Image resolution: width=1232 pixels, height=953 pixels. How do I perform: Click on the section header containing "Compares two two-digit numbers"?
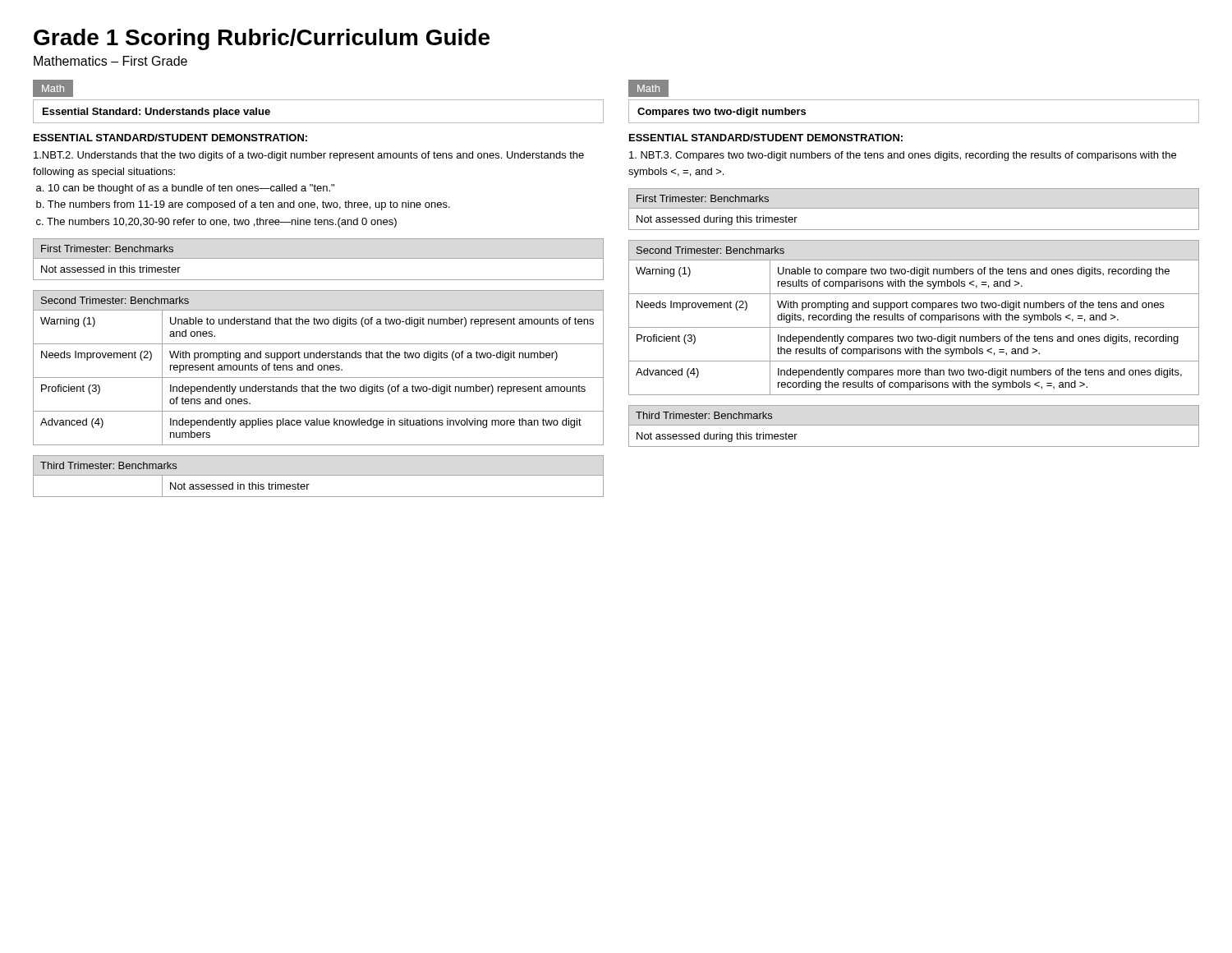[914, 111]
